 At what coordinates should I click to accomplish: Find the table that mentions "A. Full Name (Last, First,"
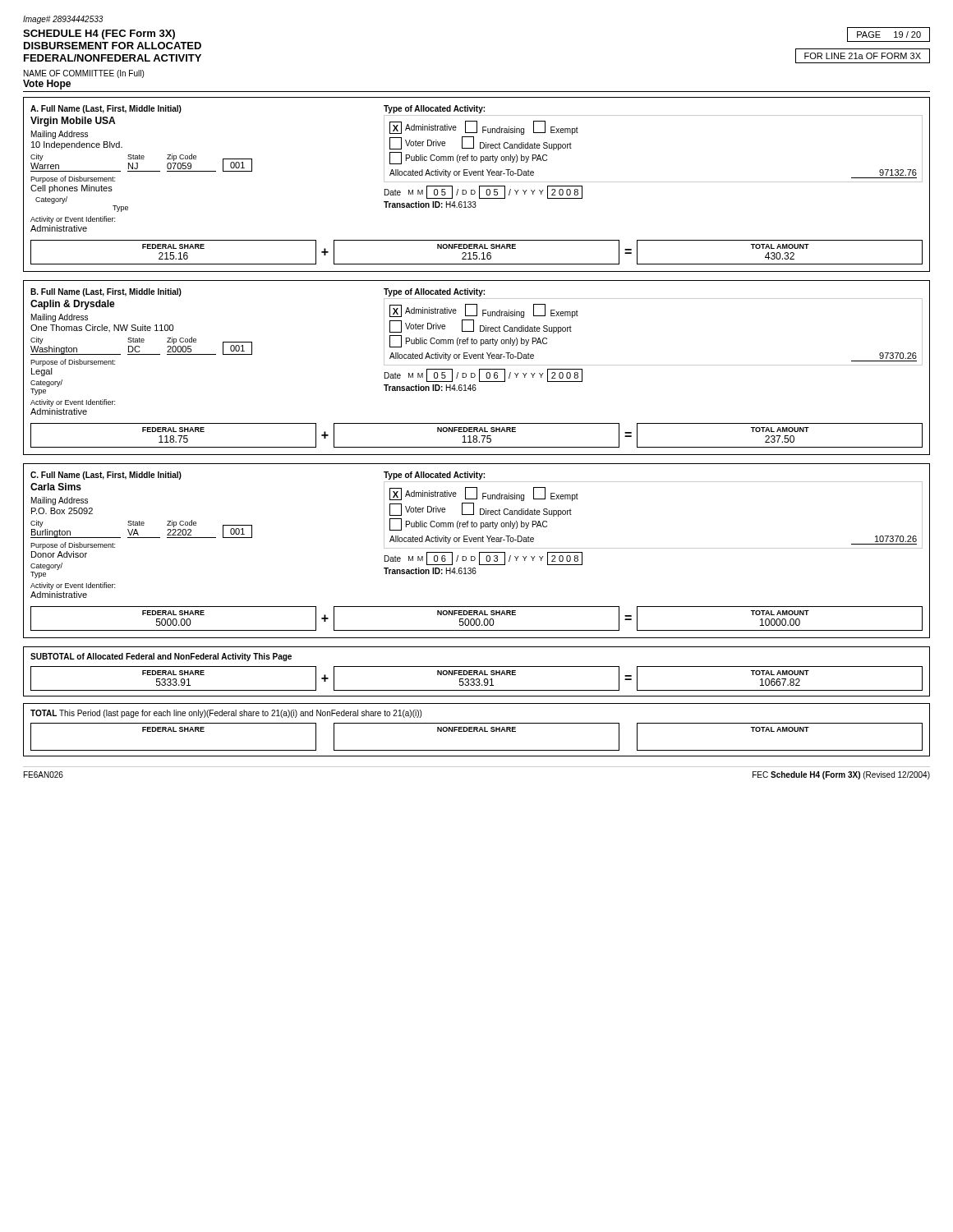476,184
